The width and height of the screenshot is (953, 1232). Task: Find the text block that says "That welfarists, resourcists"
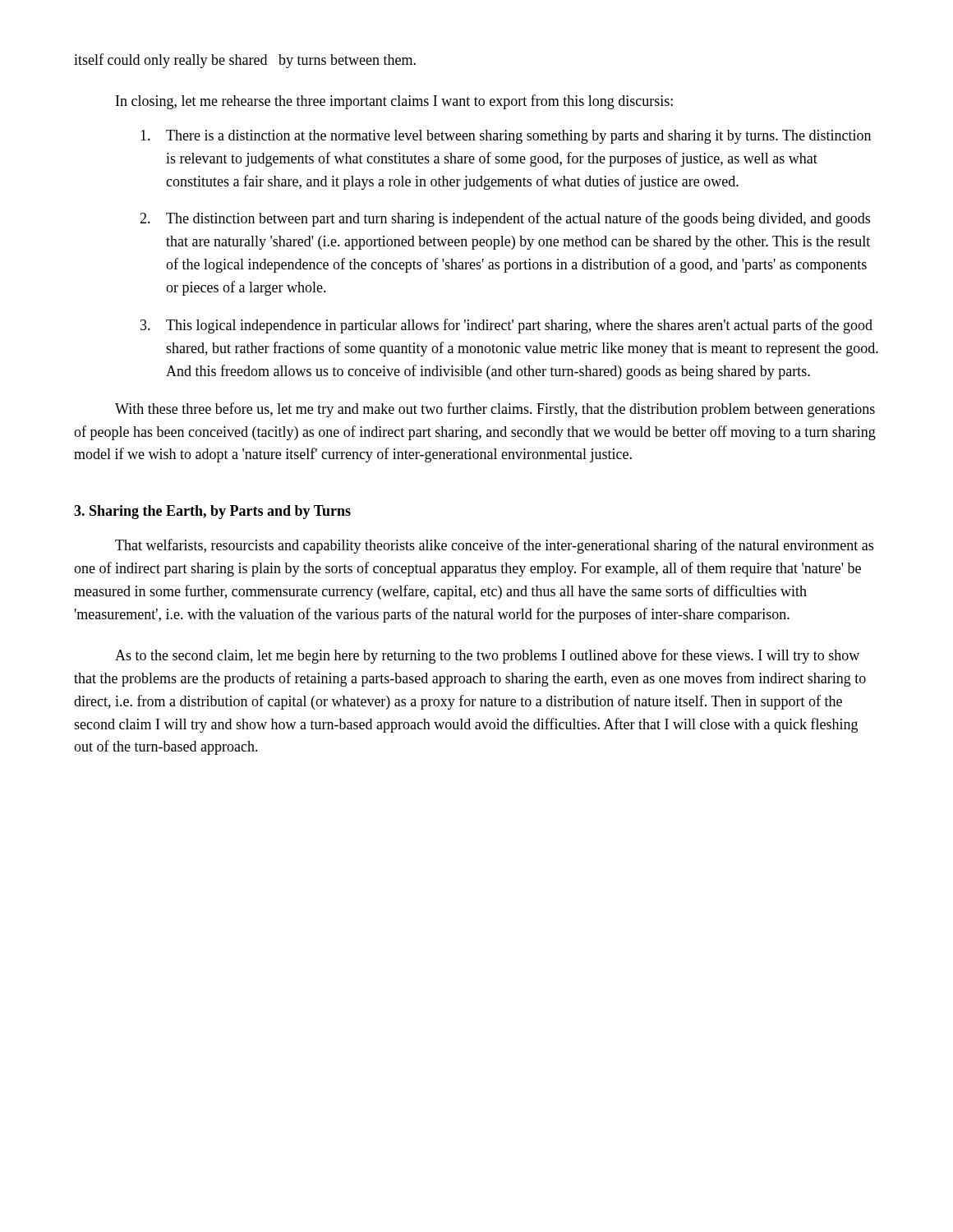coord(474,580)
